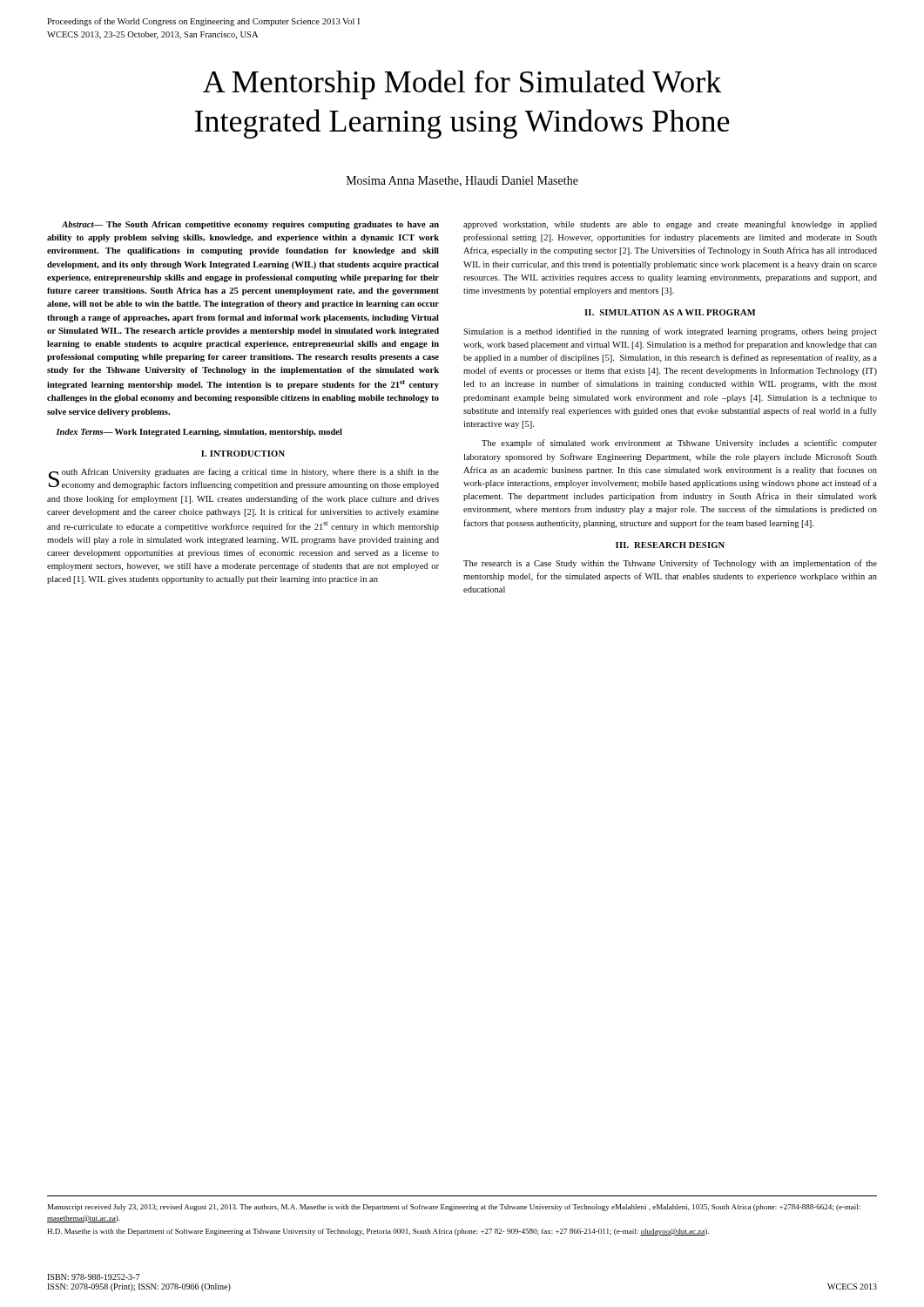The image size is (924, 1307).
Task: Find the text block with the text "Simulation is a method identified in"
Action: [670, 378]
